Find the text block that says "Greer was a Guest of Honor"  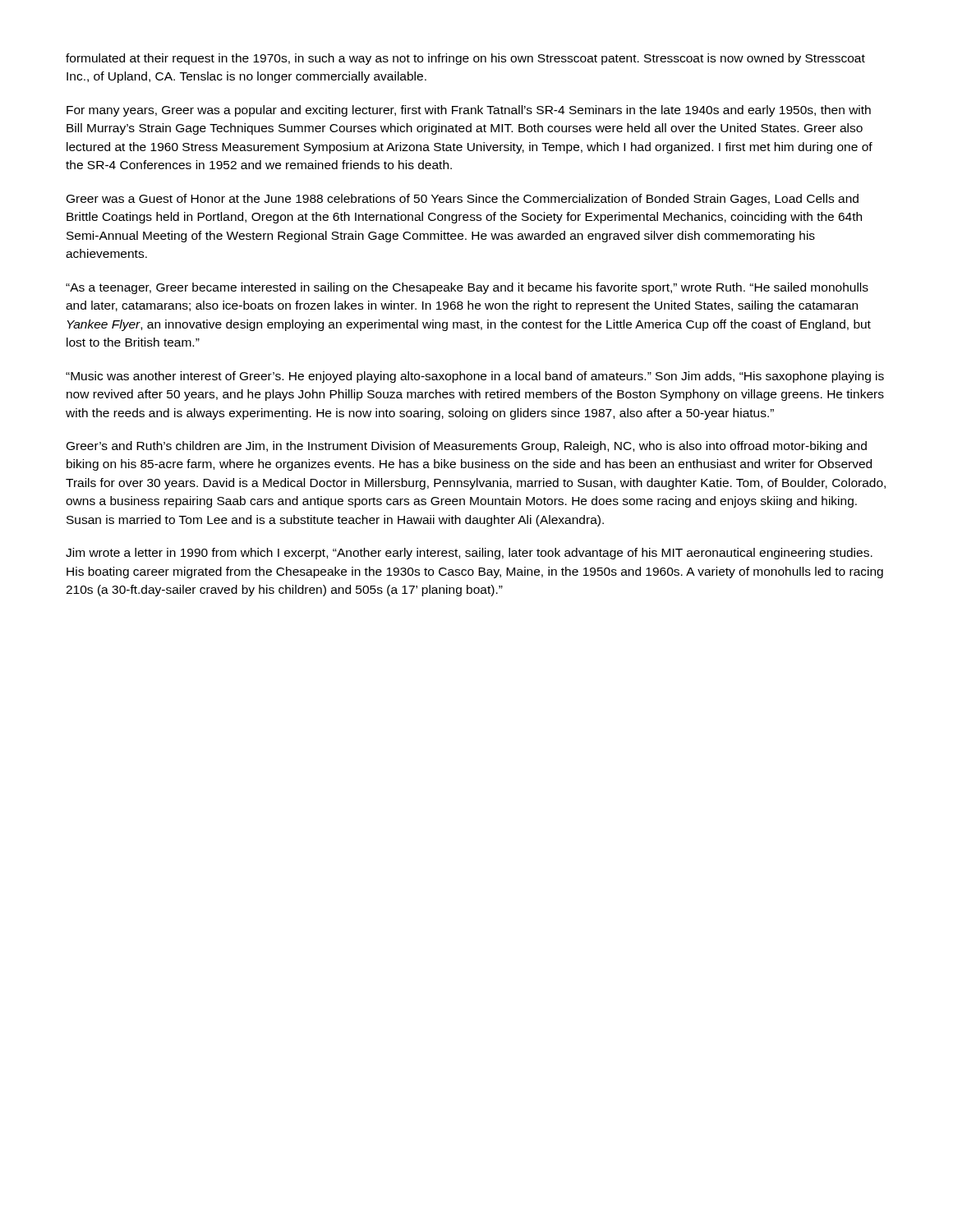pyautogui.click(x=464, y=226)
